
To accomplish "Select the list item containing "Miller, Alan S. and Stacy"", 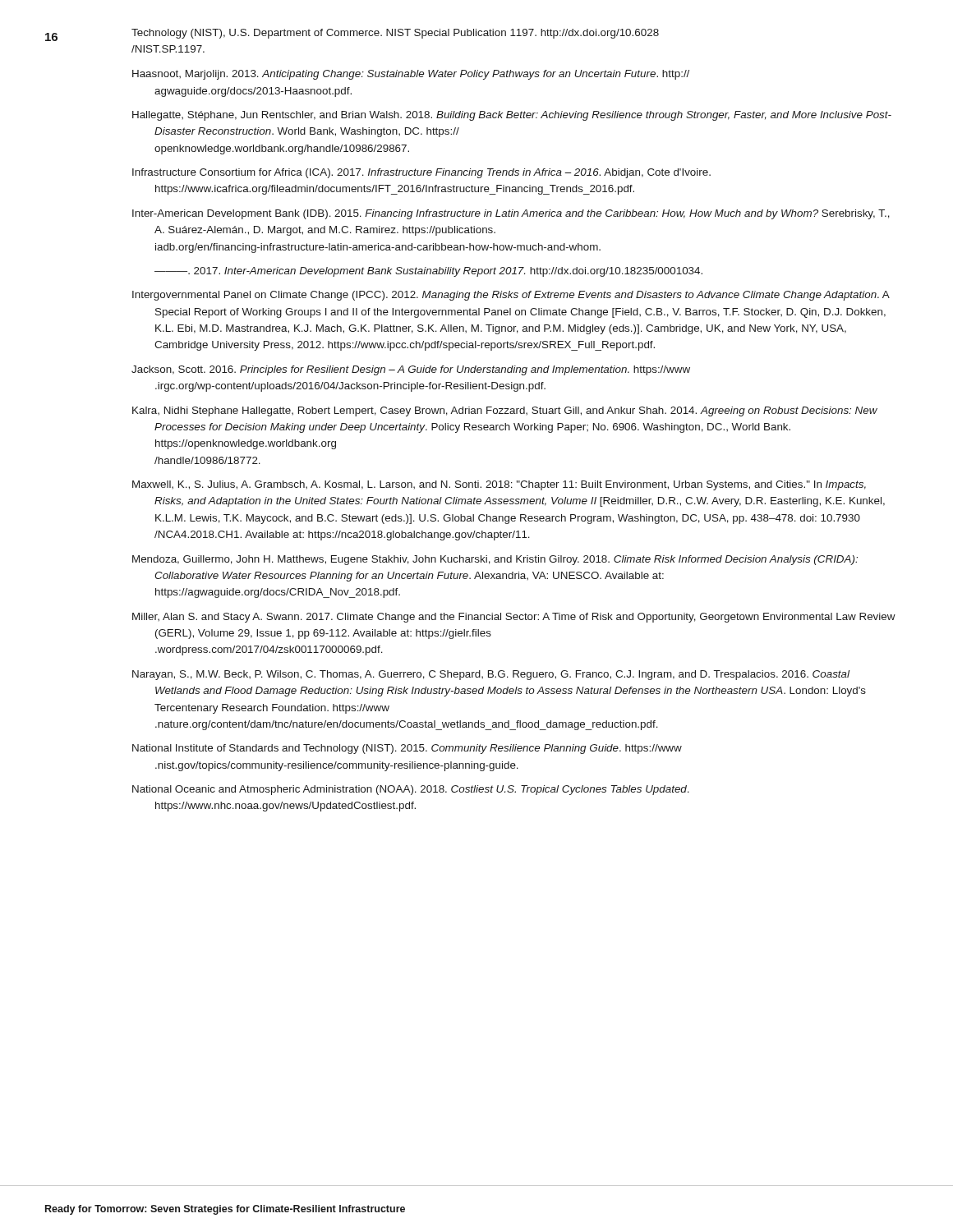I will pyautogui.click(x=514, y=618).
